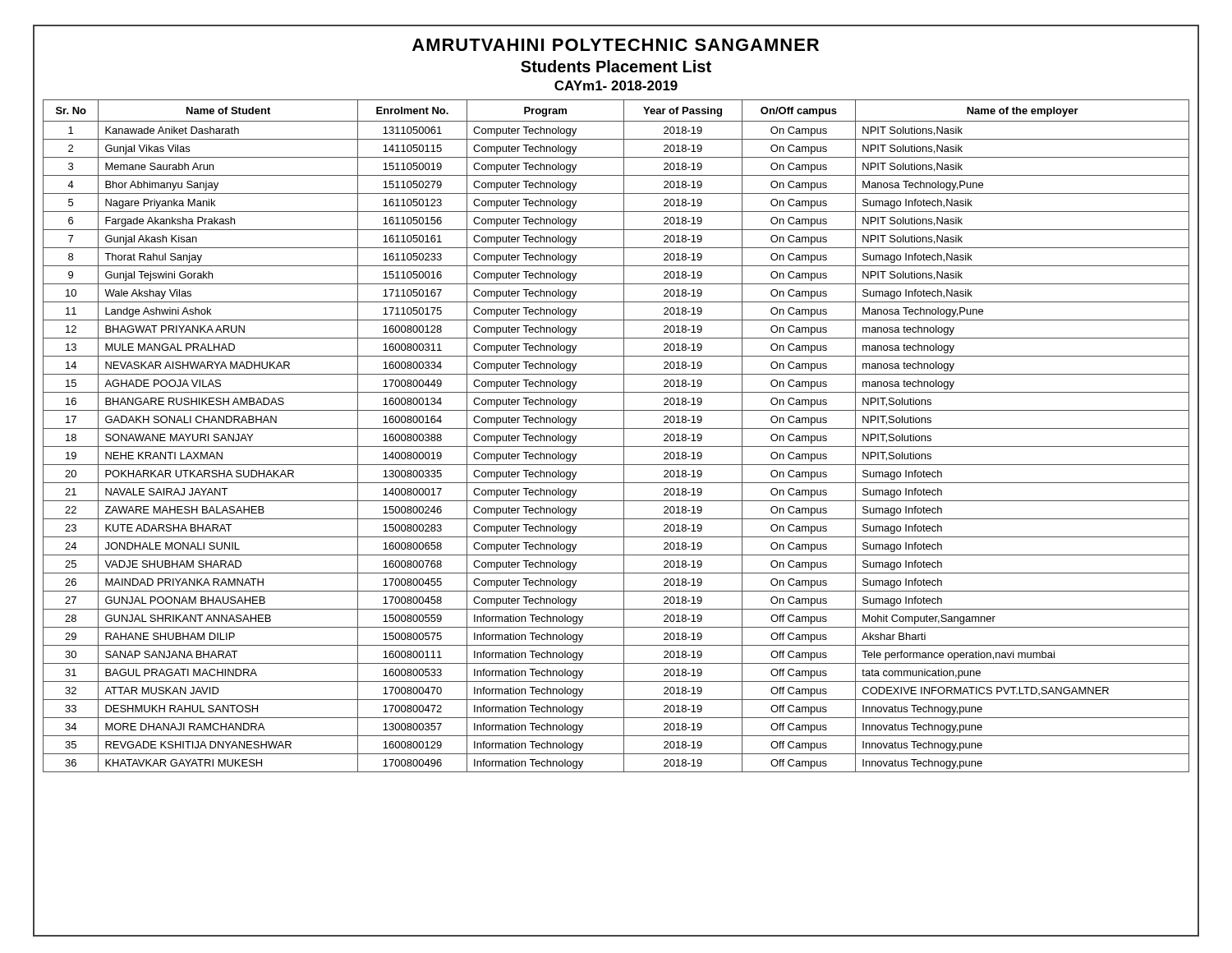The image size is (1232, 953).
Task: Find the title that reads "AMRUTVAHINI POLYTECHNIC SANGAMNER"
Action: (x=616, y=64)
